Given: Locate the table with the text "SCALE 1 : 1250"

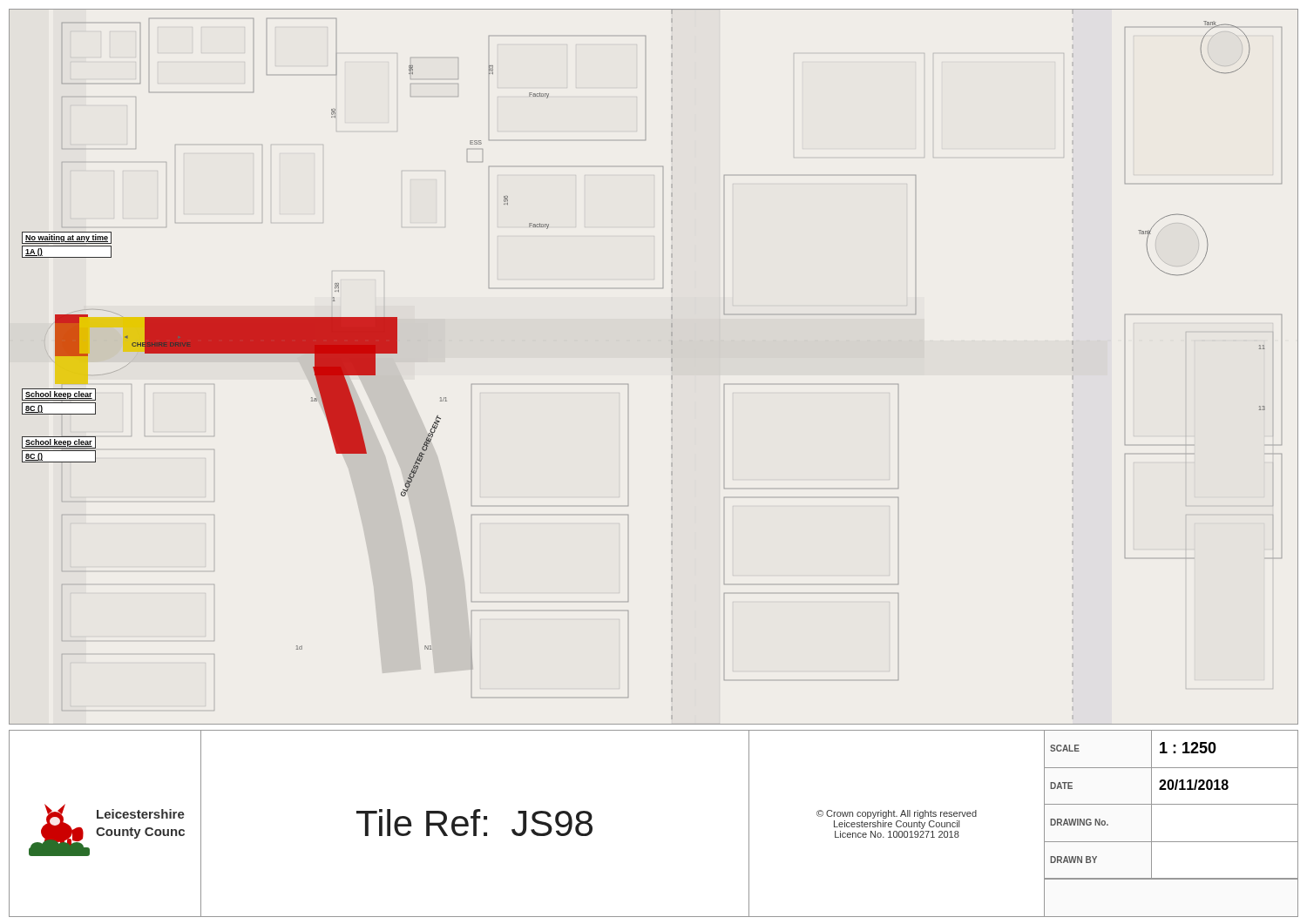Looking at the screenshot, I should click(x=1171, y=823).
